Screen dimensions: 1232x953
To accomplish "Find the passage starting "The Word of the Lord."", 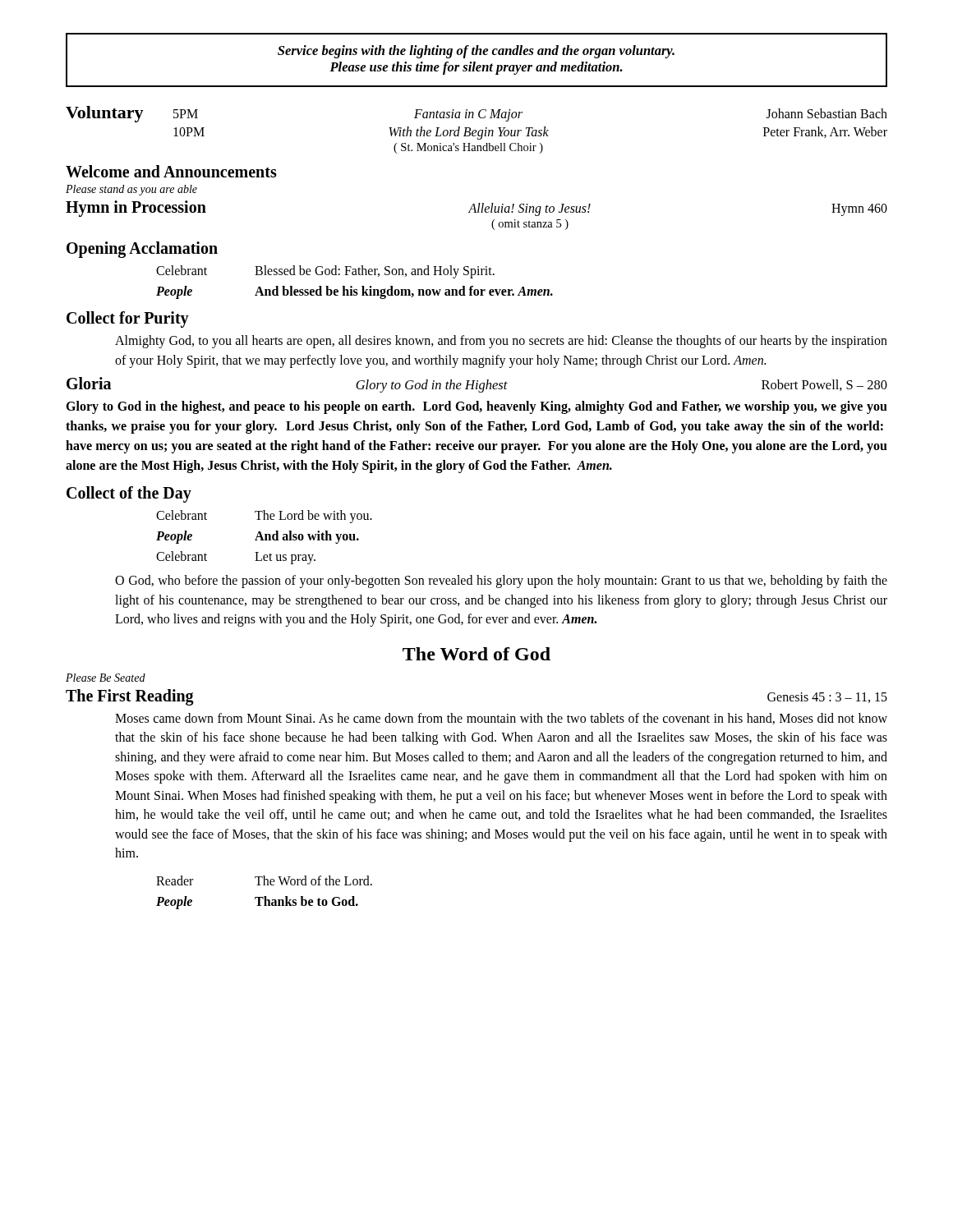I will (x=314, y=881).
